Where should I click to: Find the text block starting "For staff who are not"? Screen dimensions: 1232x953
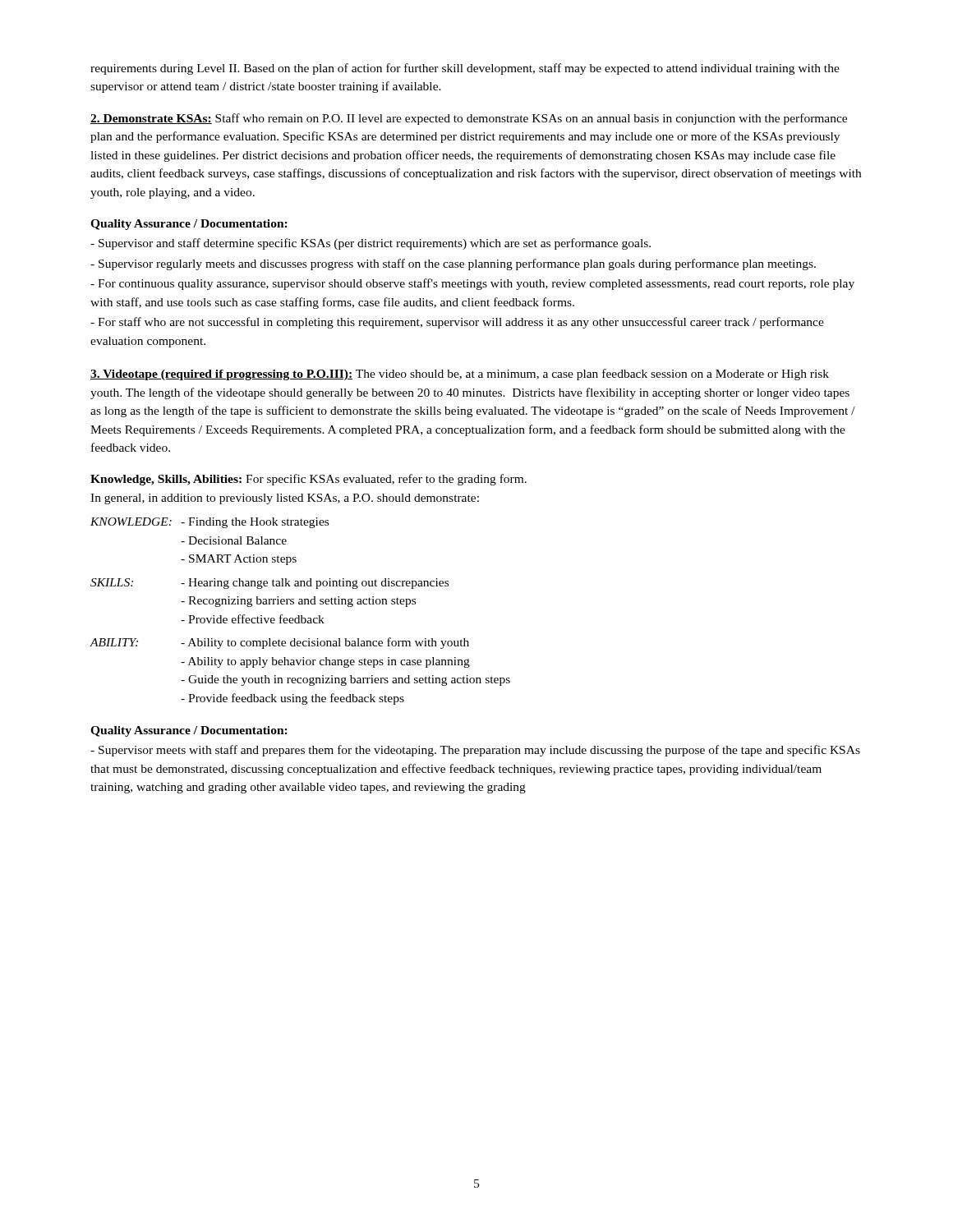click(x=457, y=331)
